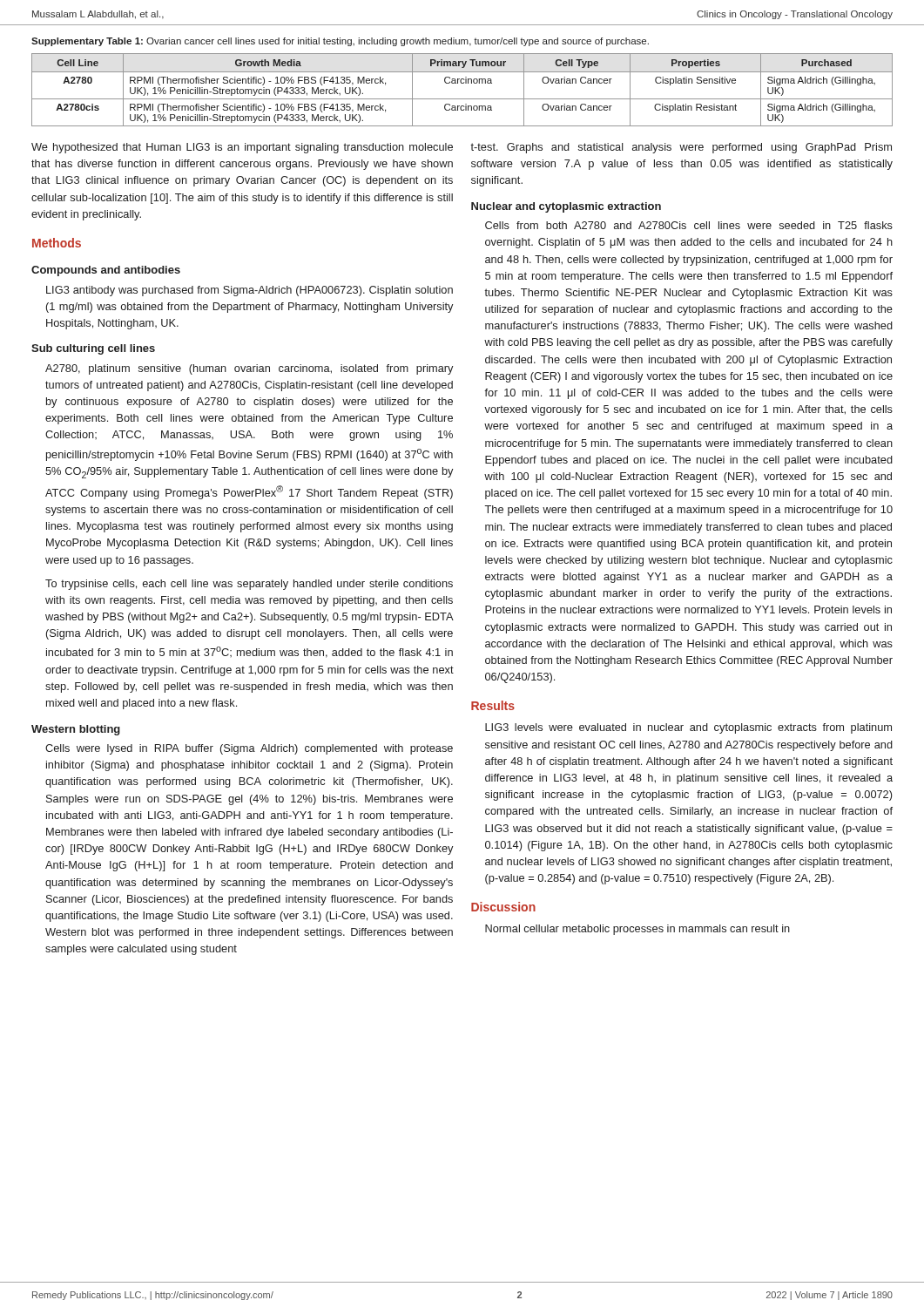Select the text block that says "Cells from both A2780 and A2780Cis"
Image resolution: width=924 pixels, height=1307 pixels.
coord(689,451)
